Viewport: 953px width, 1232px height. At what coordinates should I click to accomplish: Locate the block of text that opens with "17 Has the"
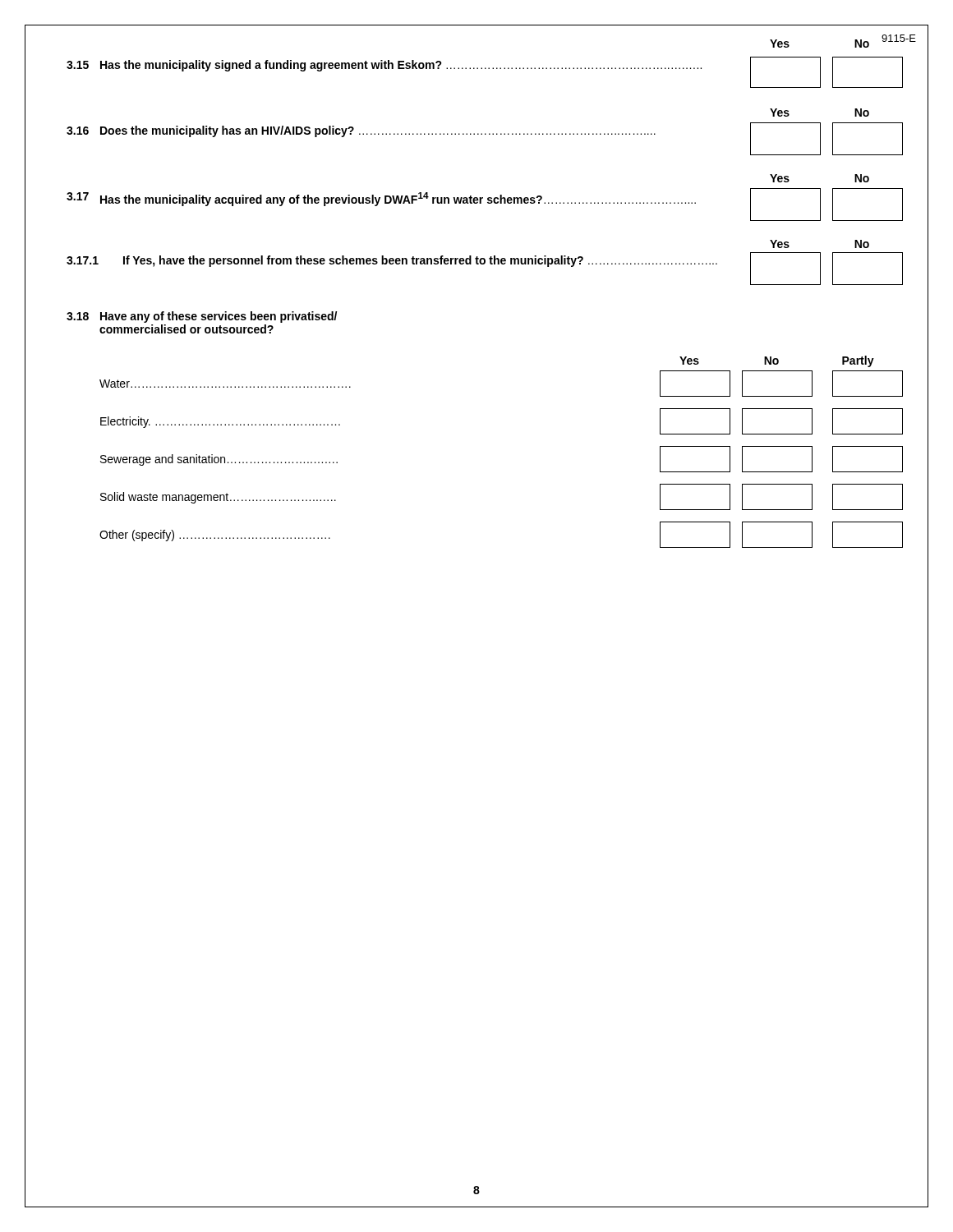tap(485, 205)
